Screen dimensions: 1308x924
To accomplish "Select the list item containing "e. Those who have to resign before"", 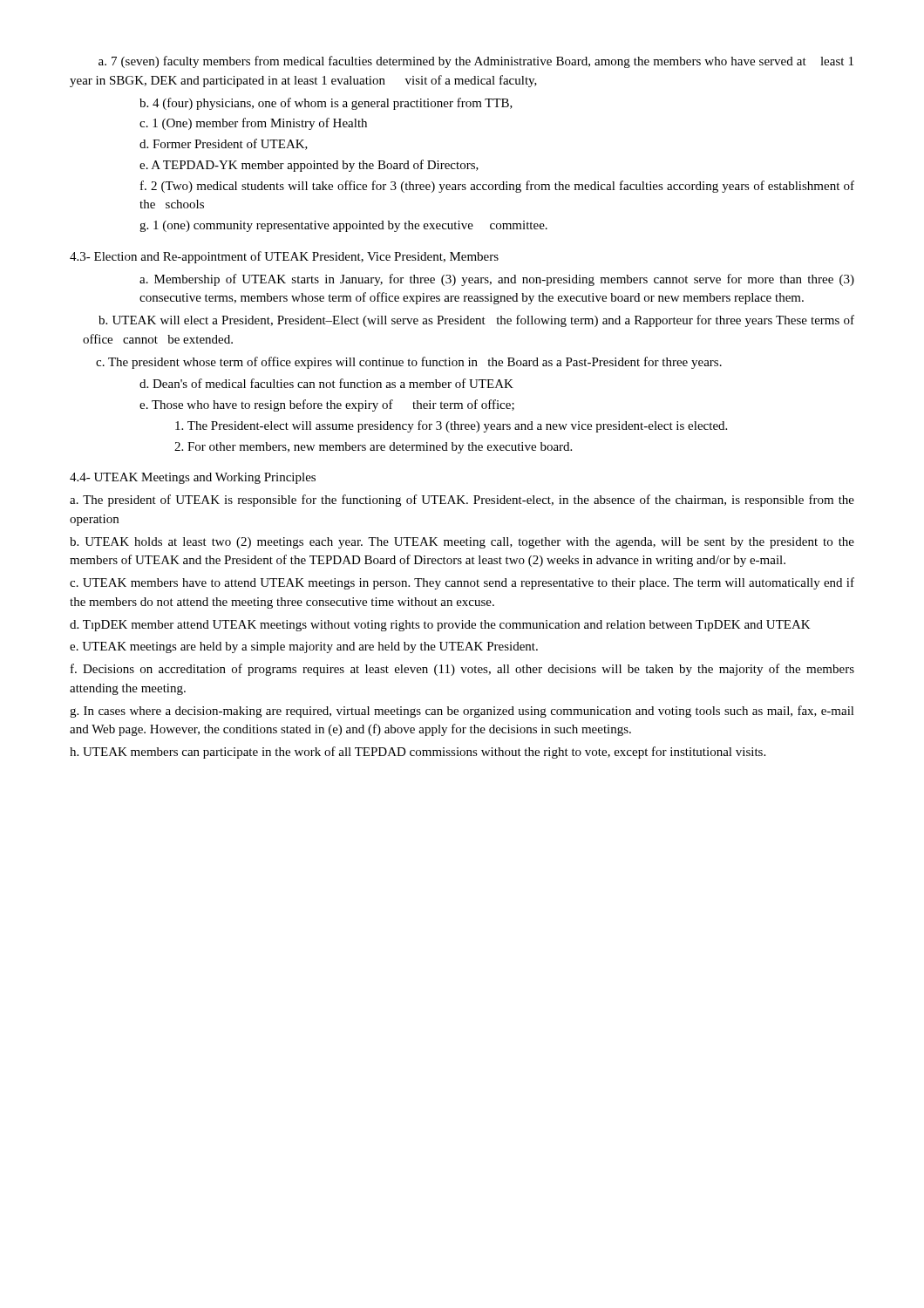I will 327,405.
